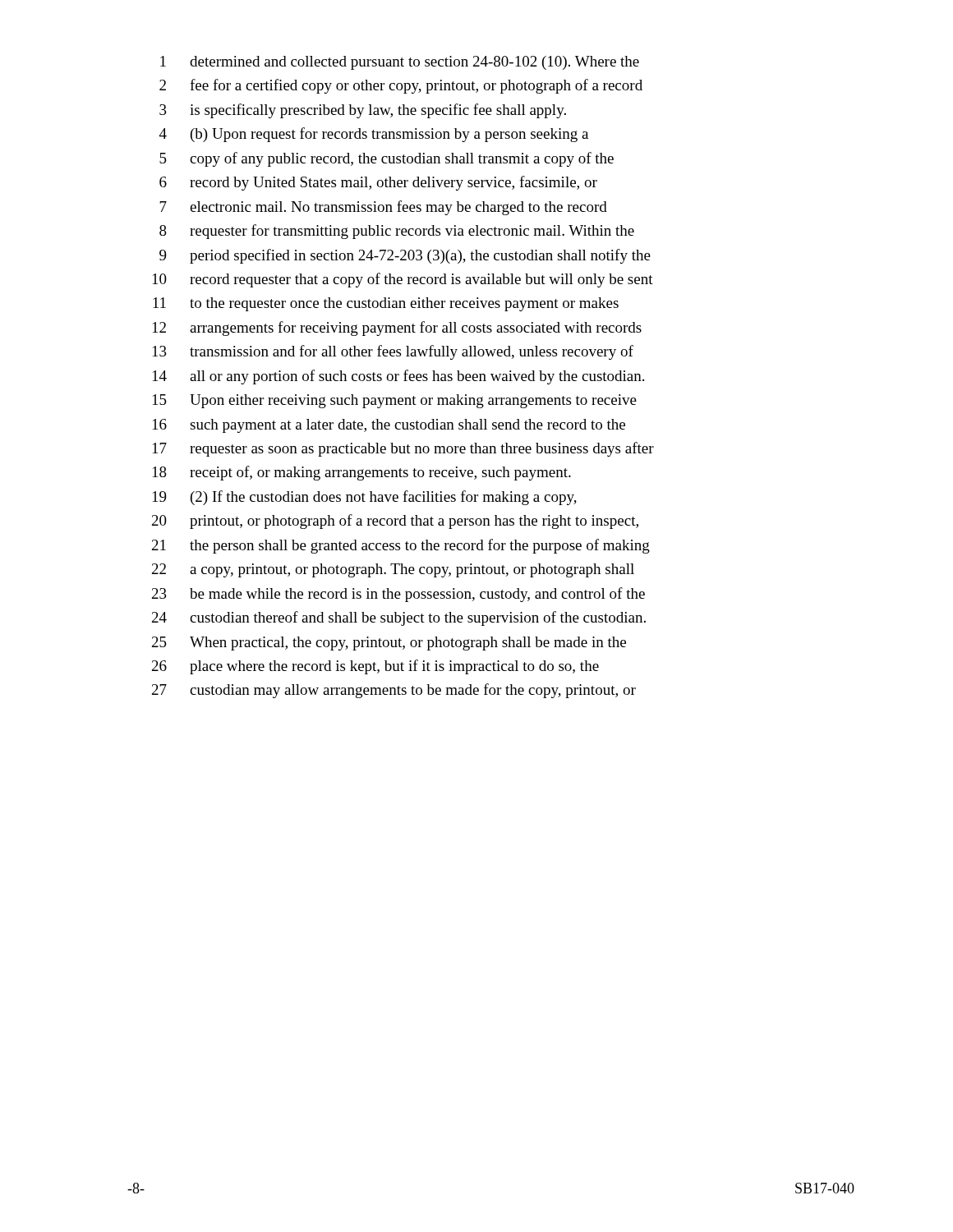Locate the list item that says "5 copy of any public record, the"

tap(491, 158)
